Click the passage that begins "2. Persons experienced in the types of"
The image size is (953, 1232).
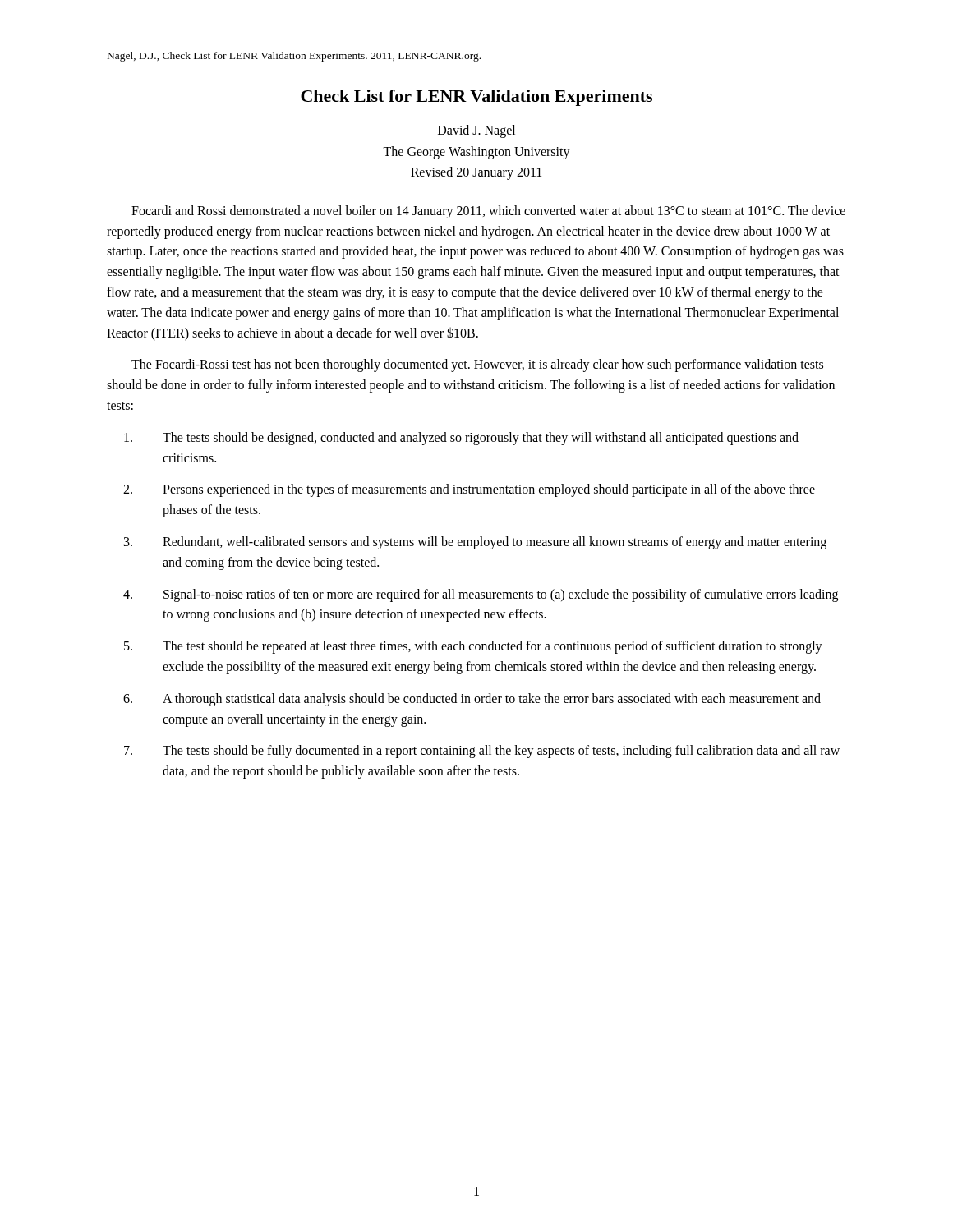476,500
